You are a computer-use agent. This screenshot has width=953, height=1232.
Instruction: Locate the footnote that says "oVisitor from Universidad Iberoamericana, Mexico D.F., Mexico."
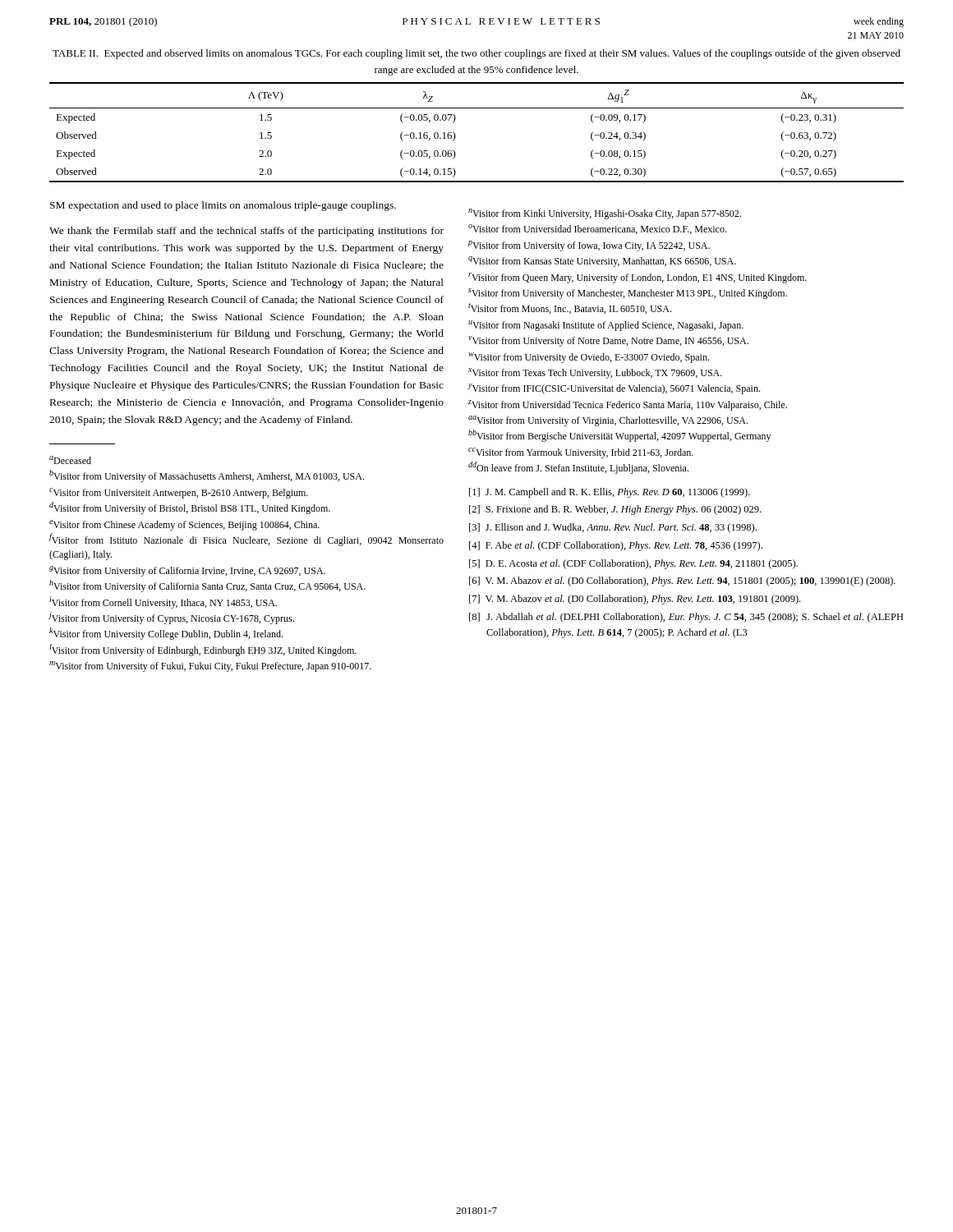point(598,229)
